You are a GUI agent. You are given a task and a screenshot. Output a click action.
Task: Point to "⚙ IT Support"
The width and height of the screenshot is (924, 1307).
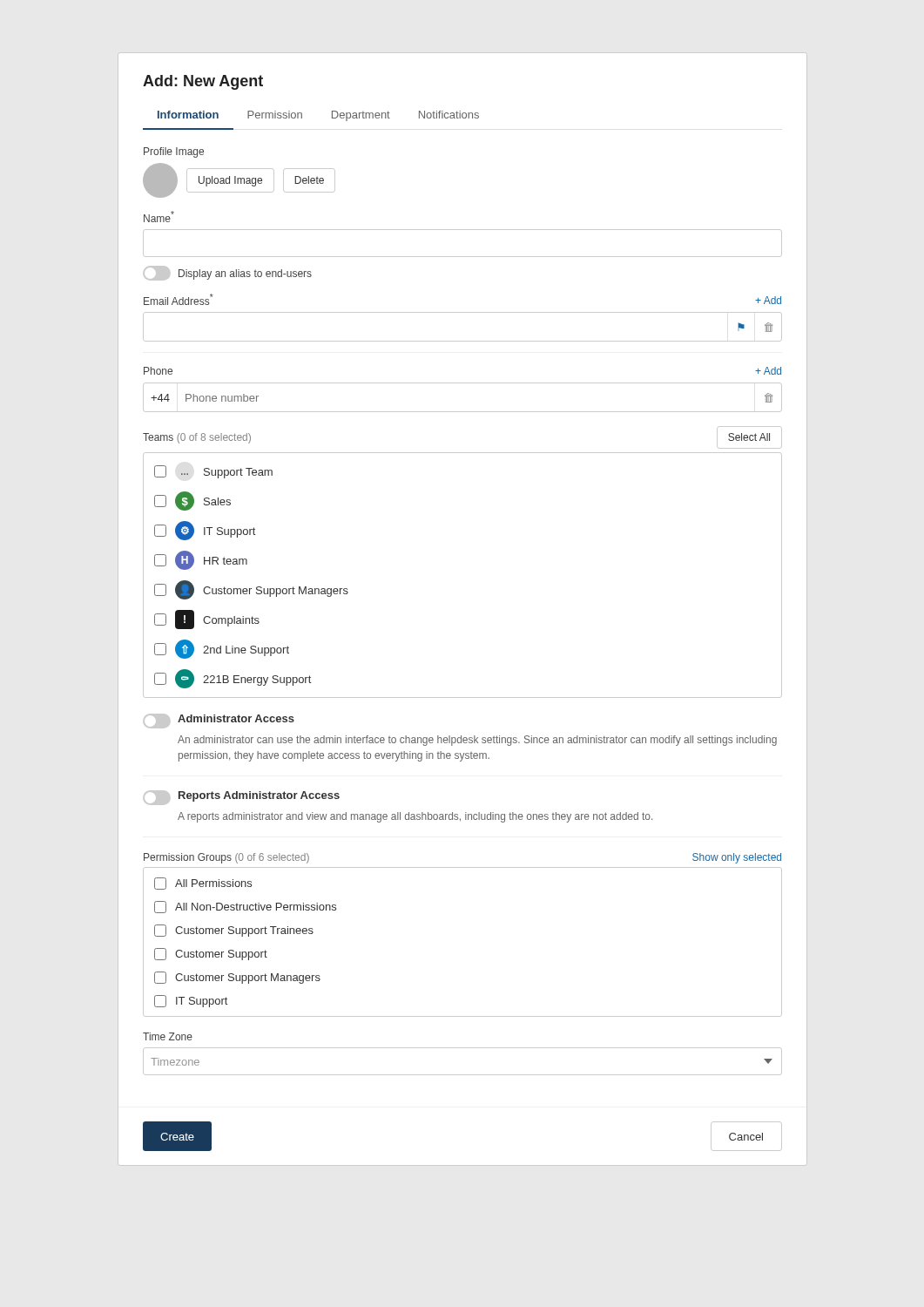click(x=205, y=531)
